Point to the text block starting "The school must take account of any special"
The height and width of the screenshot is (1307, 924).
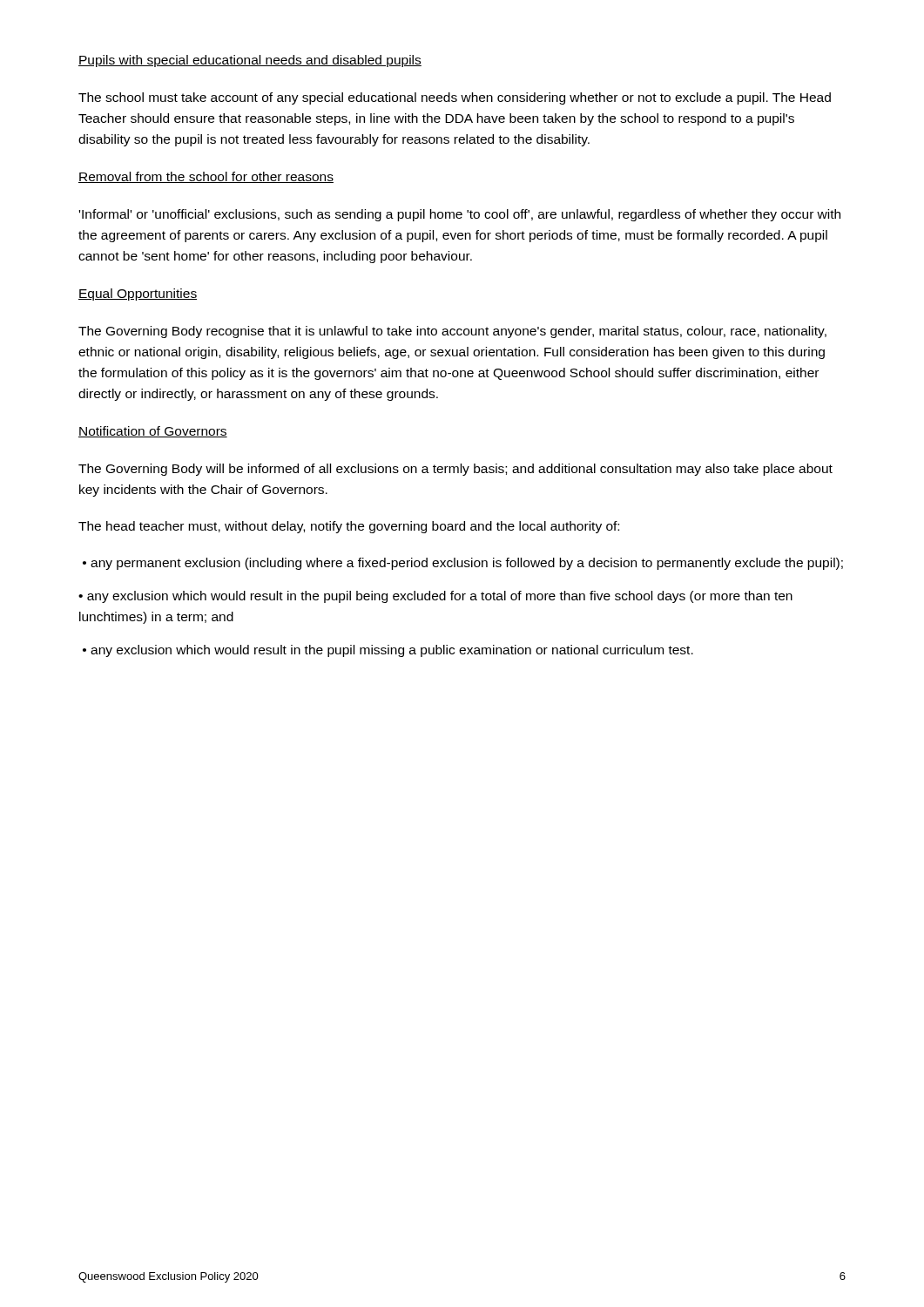point(455,118)
